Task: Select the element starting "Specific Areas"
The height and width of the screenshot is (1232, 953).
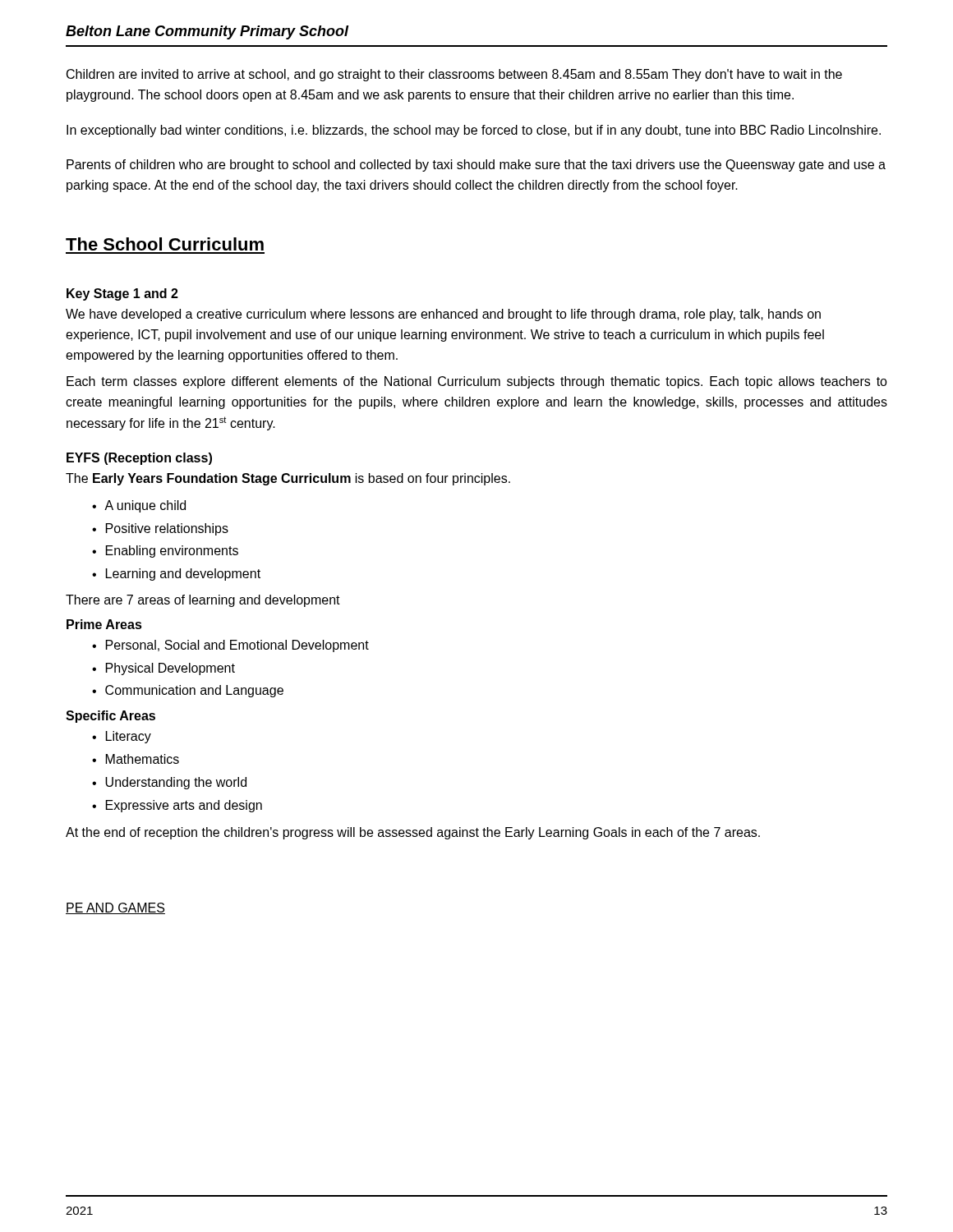Action: [111, 716]
